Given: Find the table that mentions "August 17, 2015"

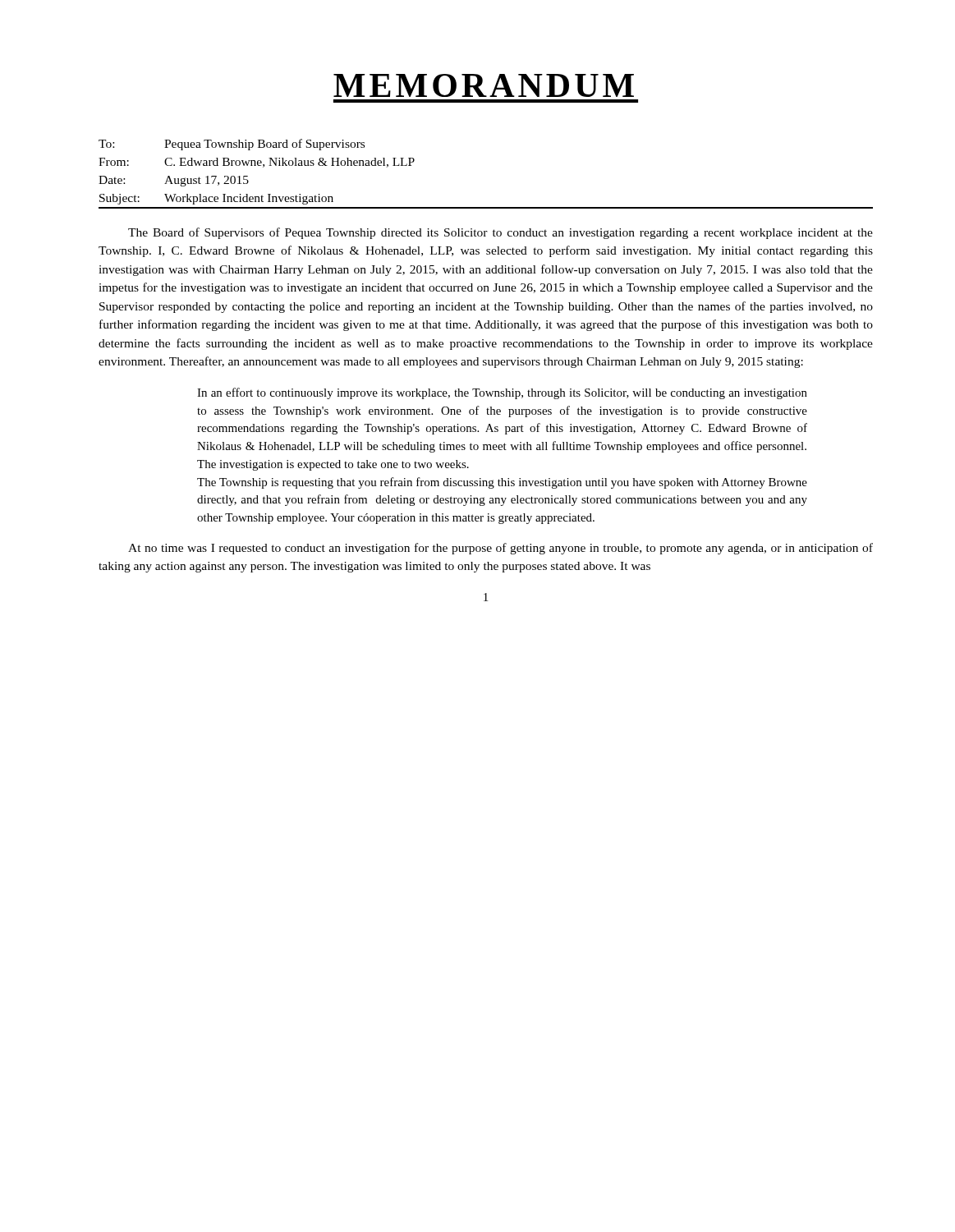Looking at the screenshot, I should pos(486,172).
